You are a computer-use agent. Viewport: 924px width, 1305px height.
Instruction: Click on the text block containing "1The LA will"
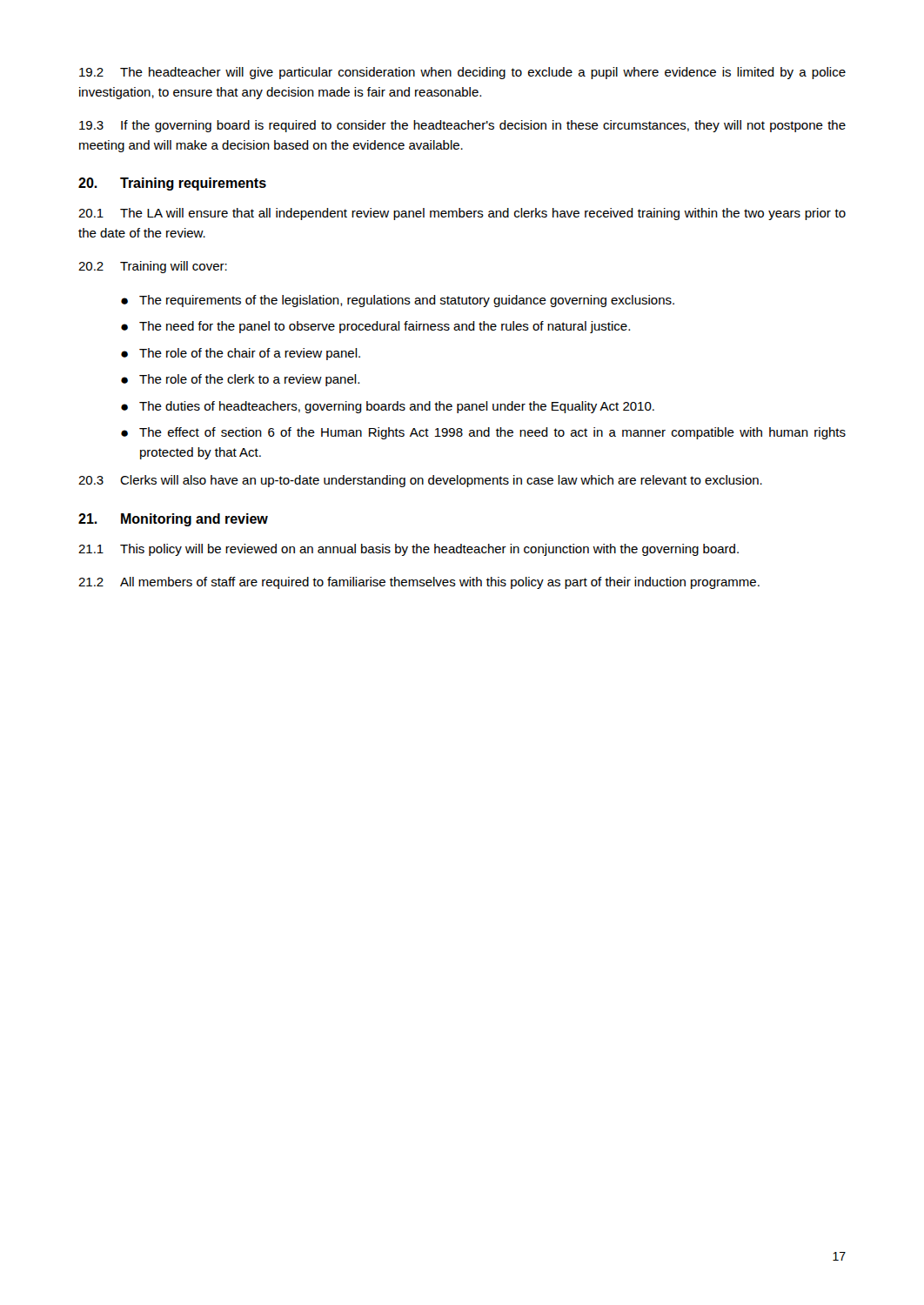tap(462, 222)
